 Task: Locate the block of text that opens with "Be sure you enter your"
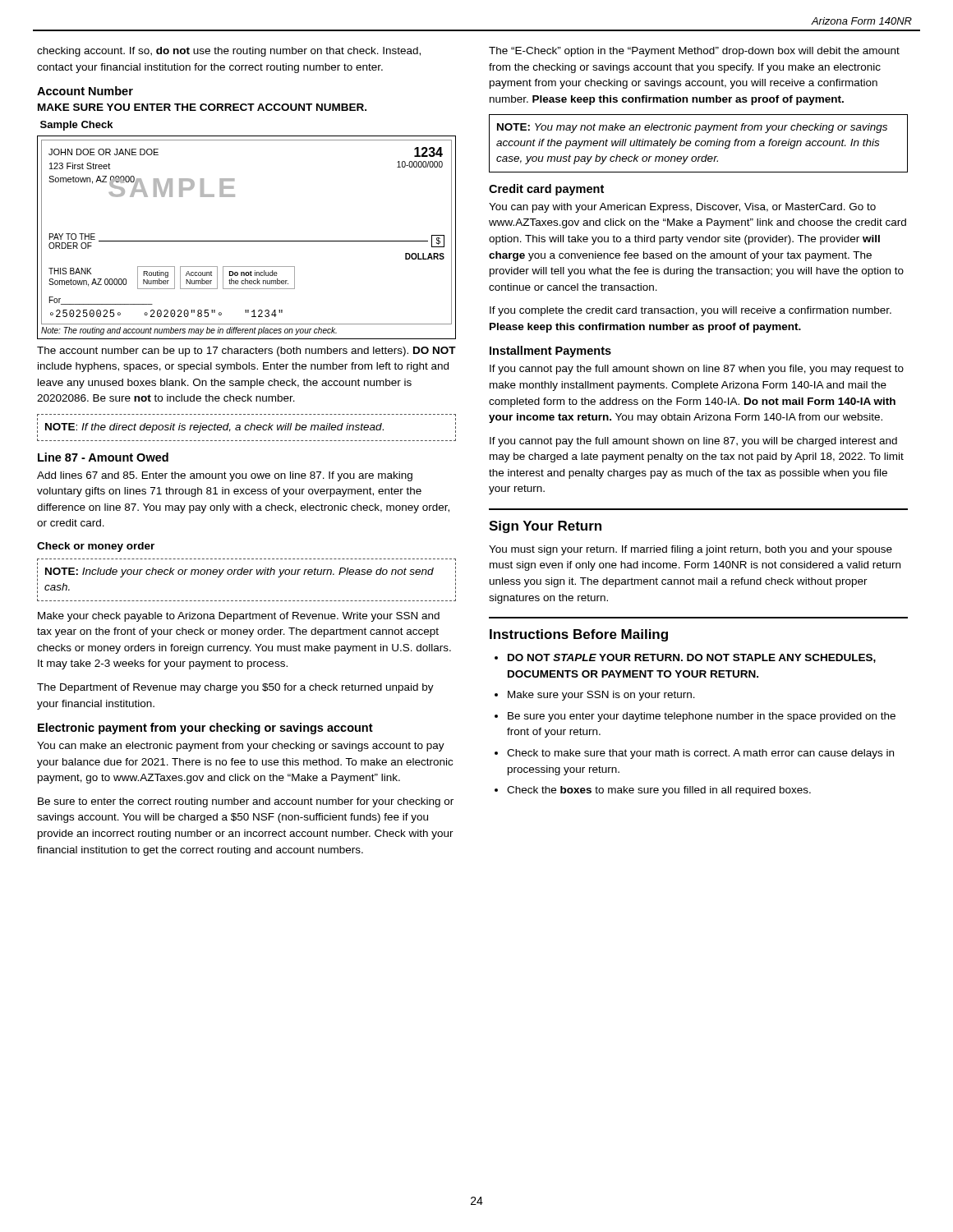701,724
